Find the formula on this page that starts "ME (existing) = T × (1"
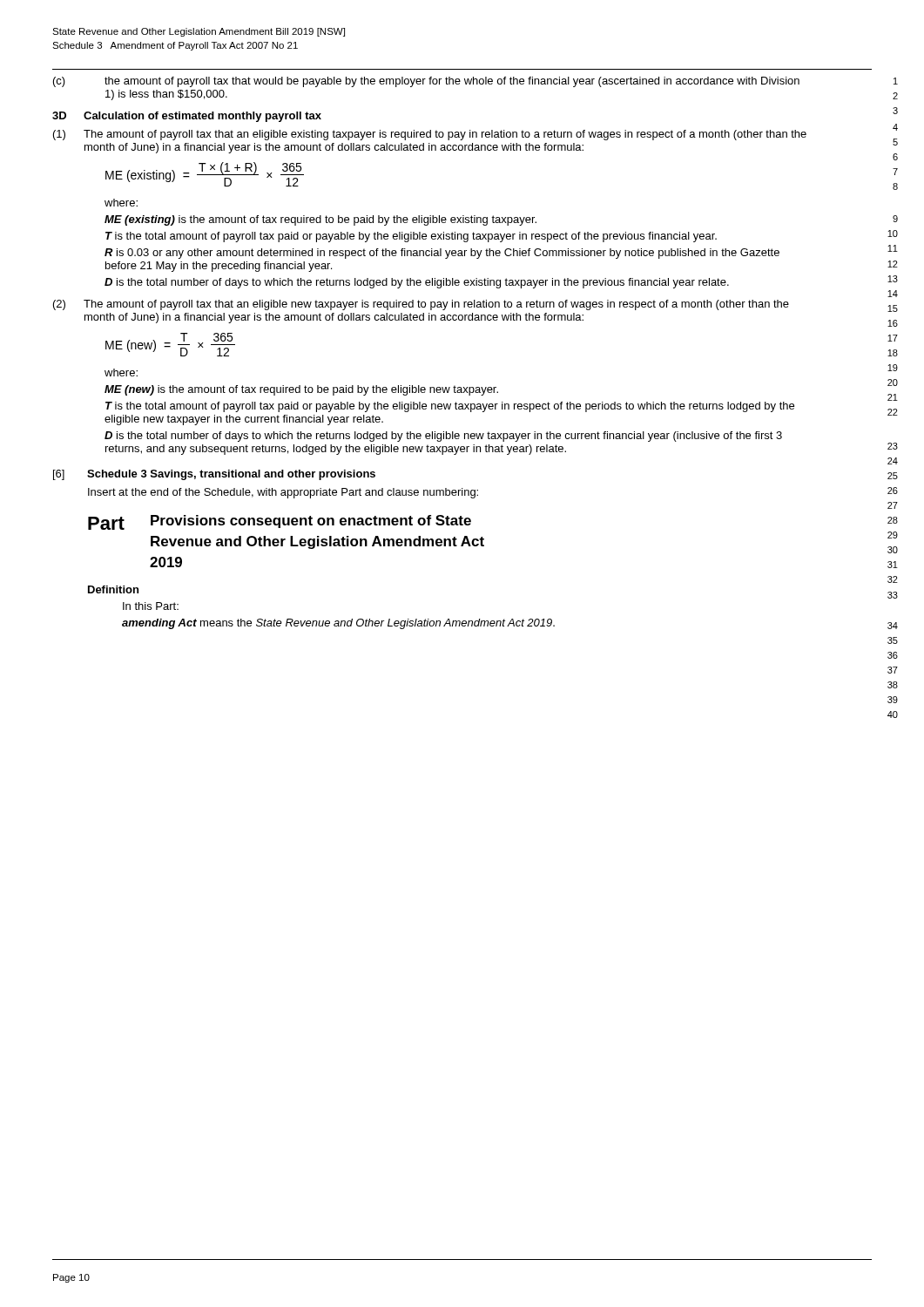Image resolution: width=924 pixels, height=1307 pixels. (205, 174)
